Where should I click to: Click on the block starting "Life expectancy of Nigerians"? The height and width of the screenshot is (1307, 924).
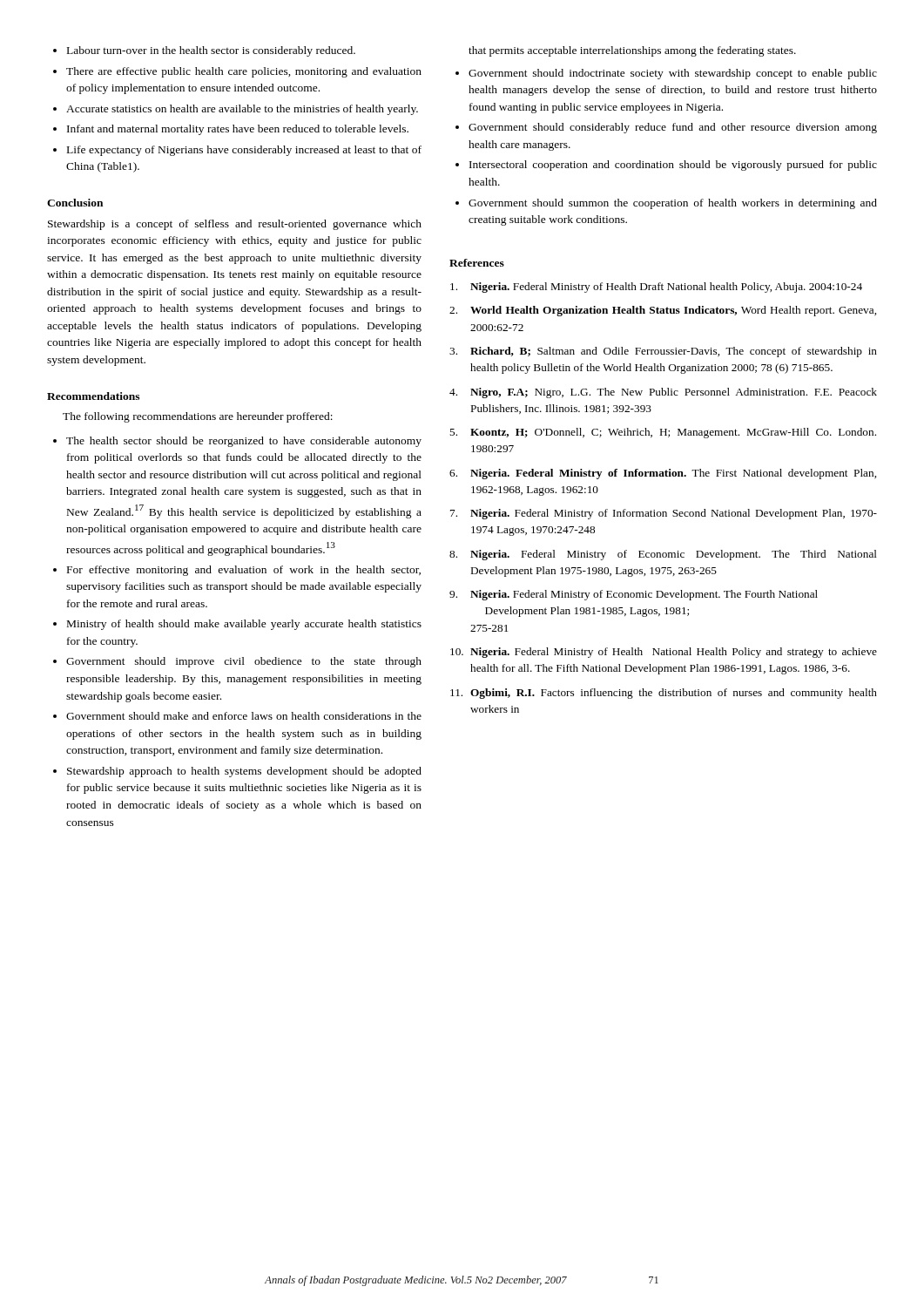coord(244,158)
